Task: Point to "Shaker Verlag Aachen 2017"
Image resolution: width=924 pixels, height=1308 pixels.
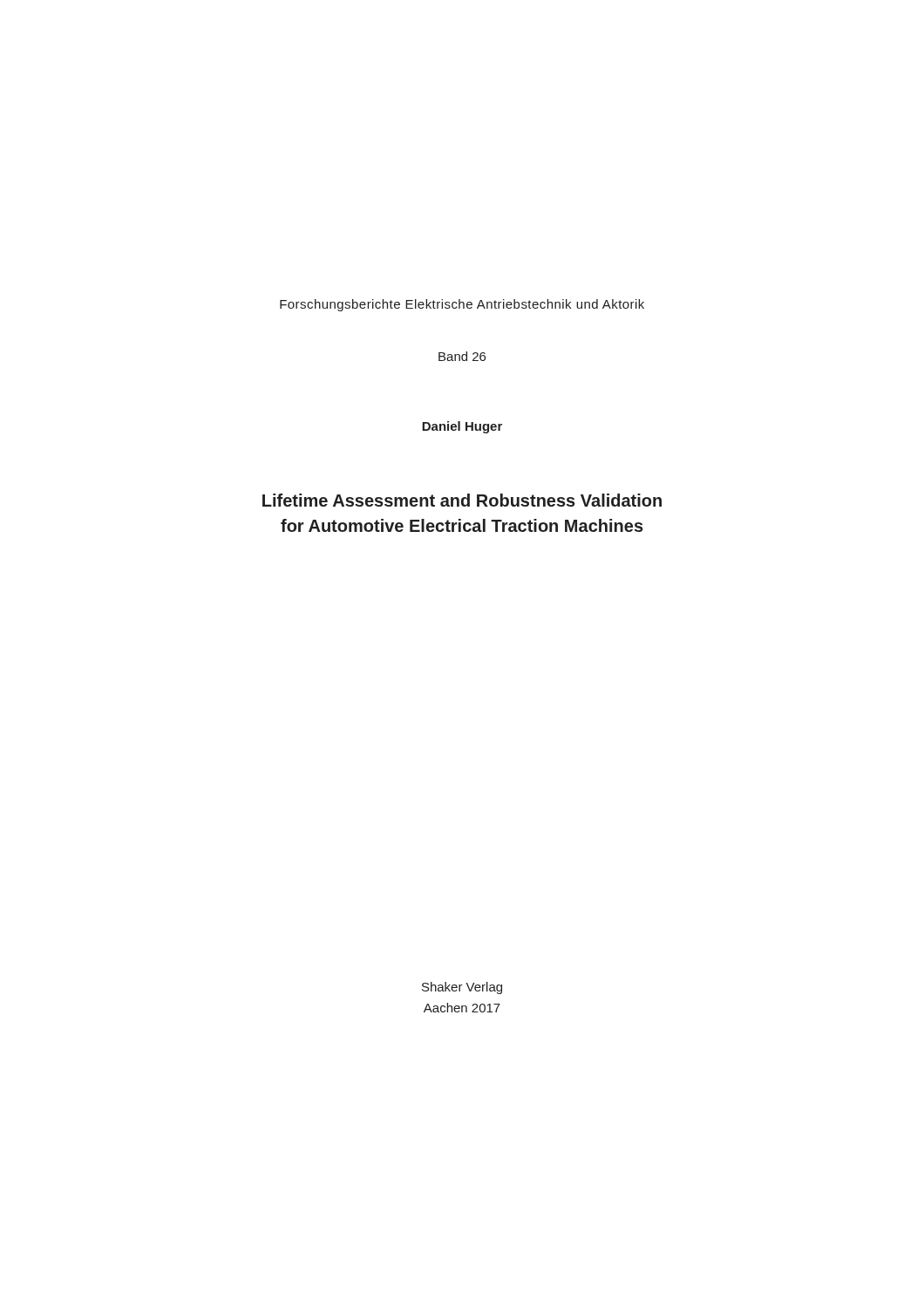Action: [x=462, y=997]
